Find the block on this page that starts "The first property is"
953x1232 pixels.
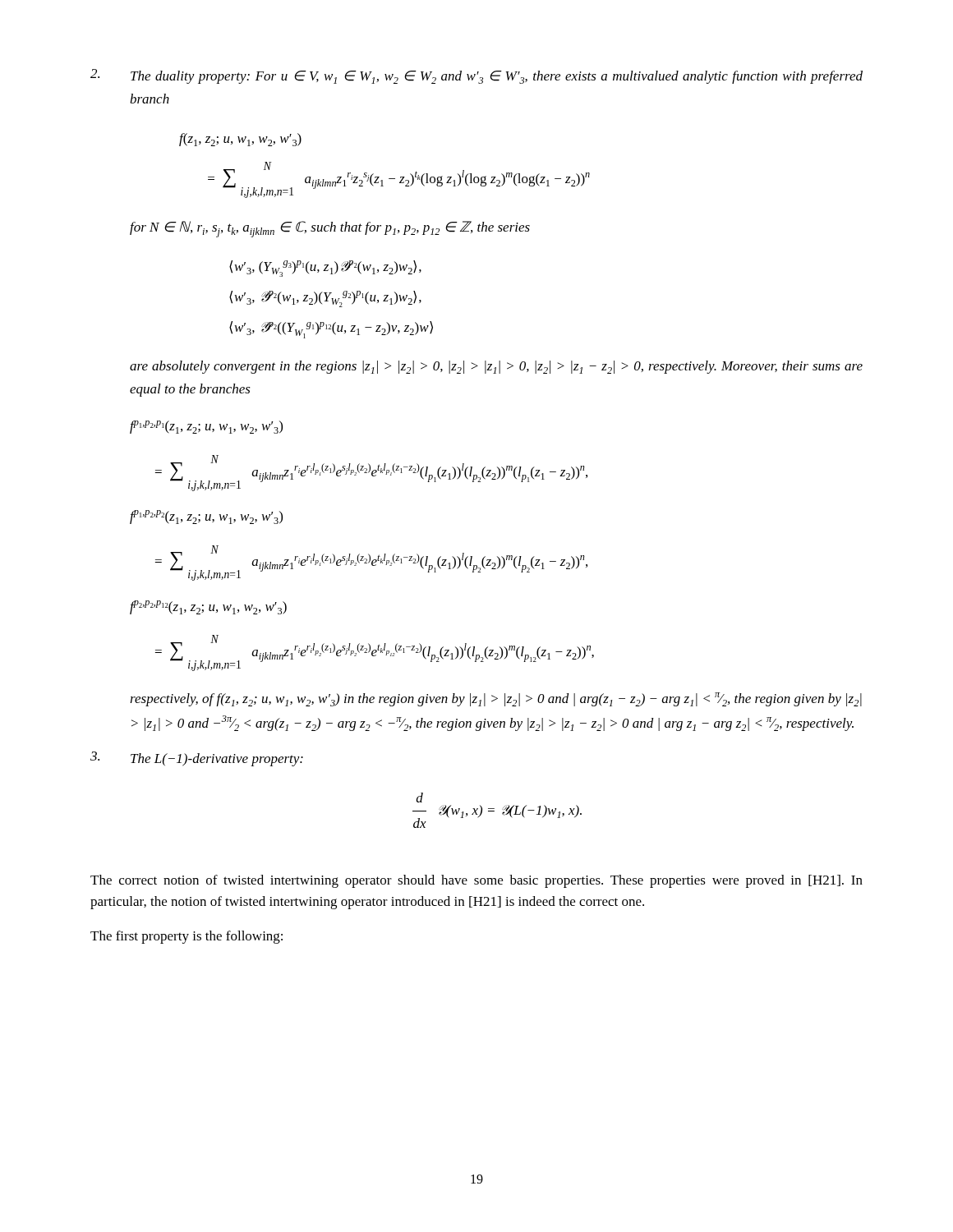187,936
